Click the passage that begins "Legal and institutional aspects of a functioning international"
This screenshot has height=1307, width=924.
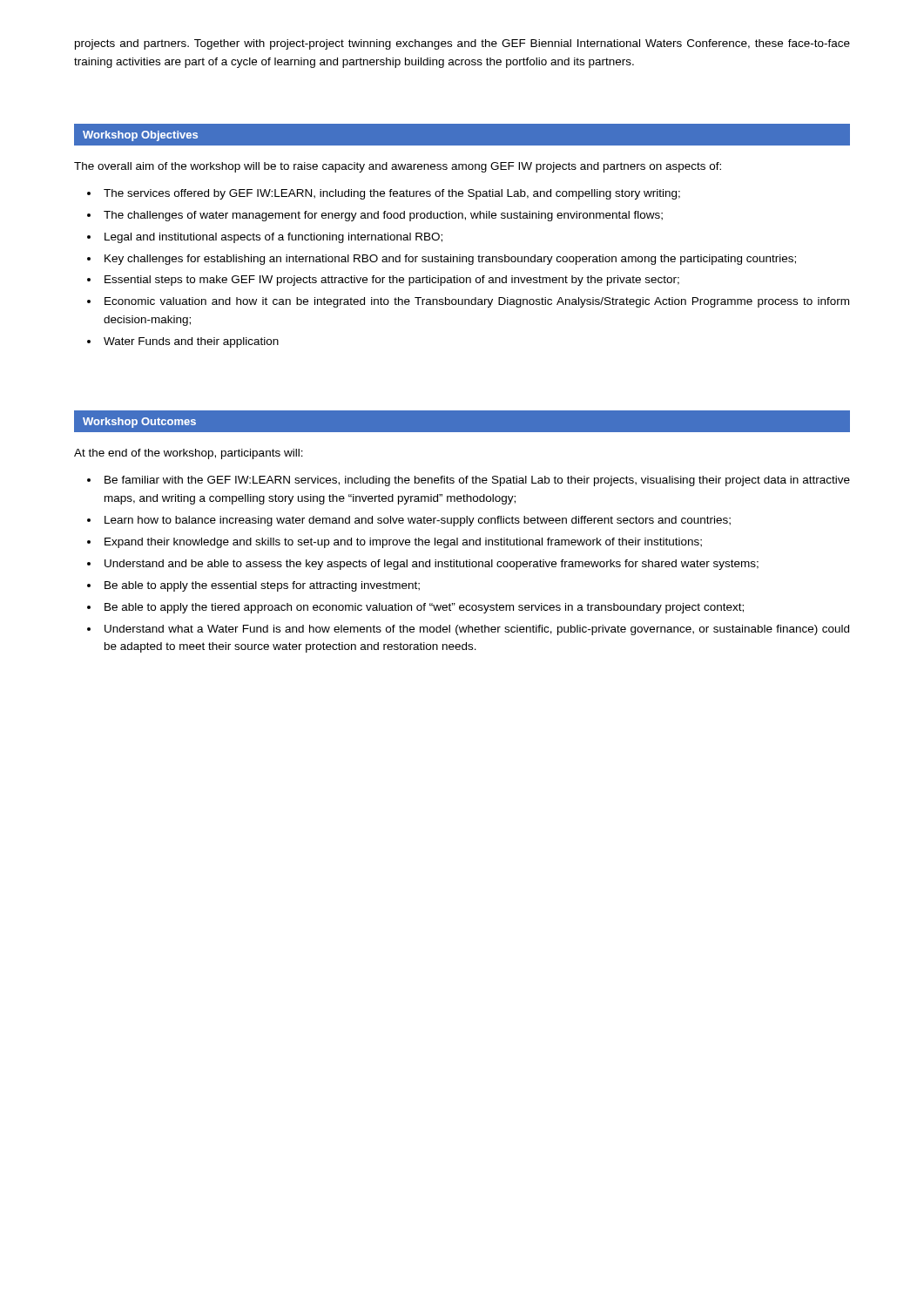pyautogui.click(x=274, y=236)
